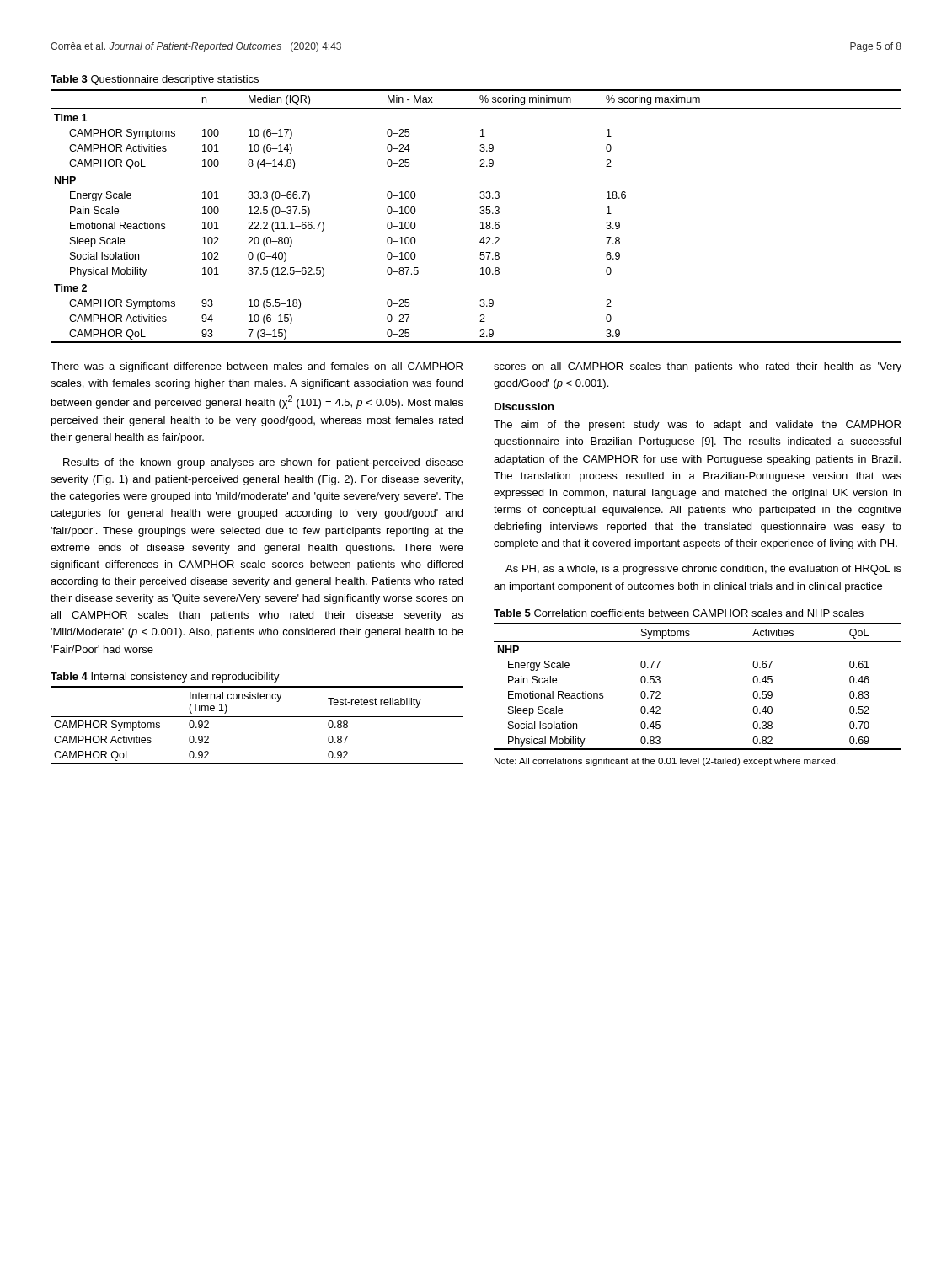952x1264 pixels.
Task: Locate the text block that says "scores on all"
Action: click(698, 375)
